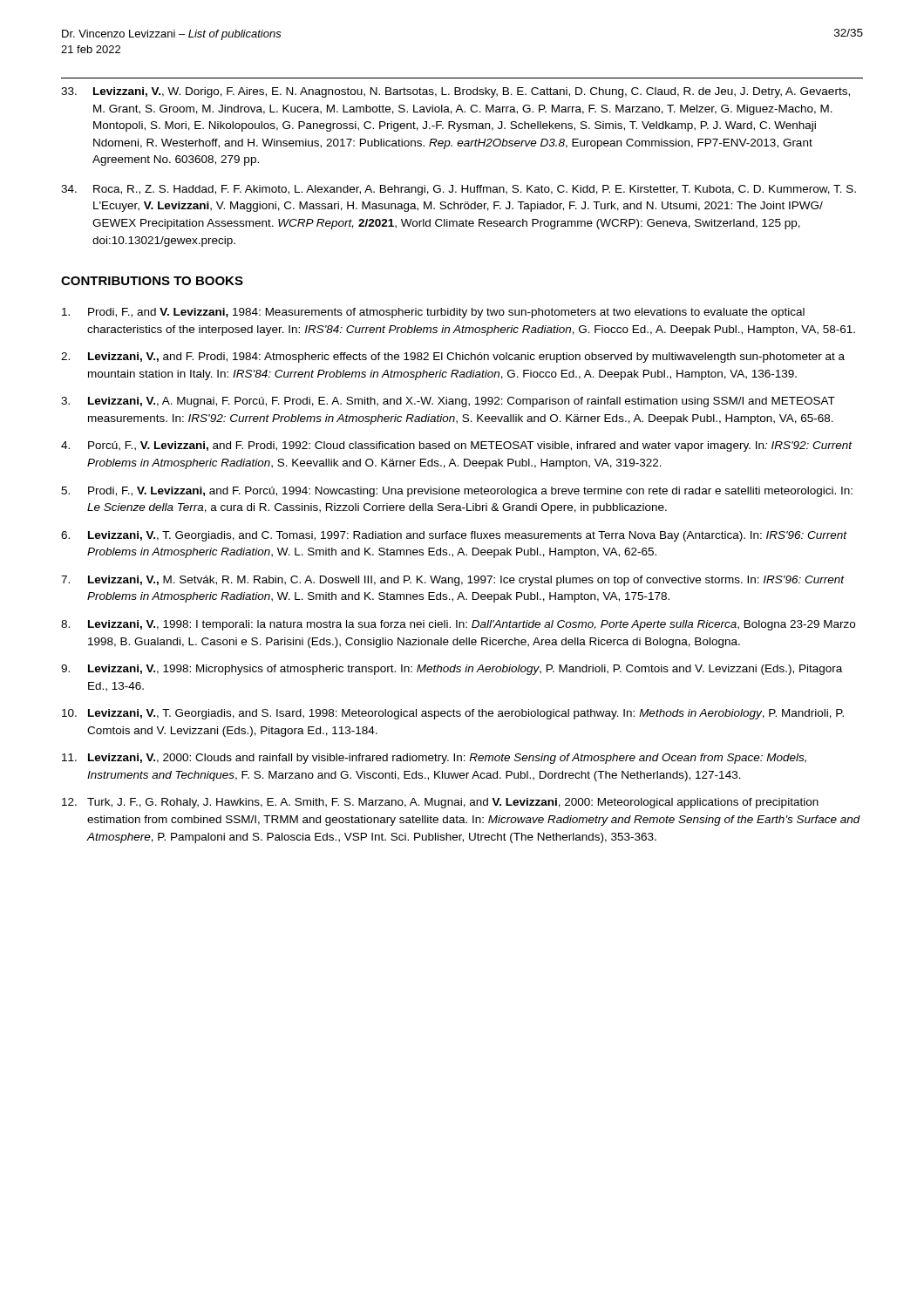Locate the region starting "10. Levizzani, V., T. Georgiadis, and S. Isard,"
The image size is (924, 1308).
click(462, 722)
